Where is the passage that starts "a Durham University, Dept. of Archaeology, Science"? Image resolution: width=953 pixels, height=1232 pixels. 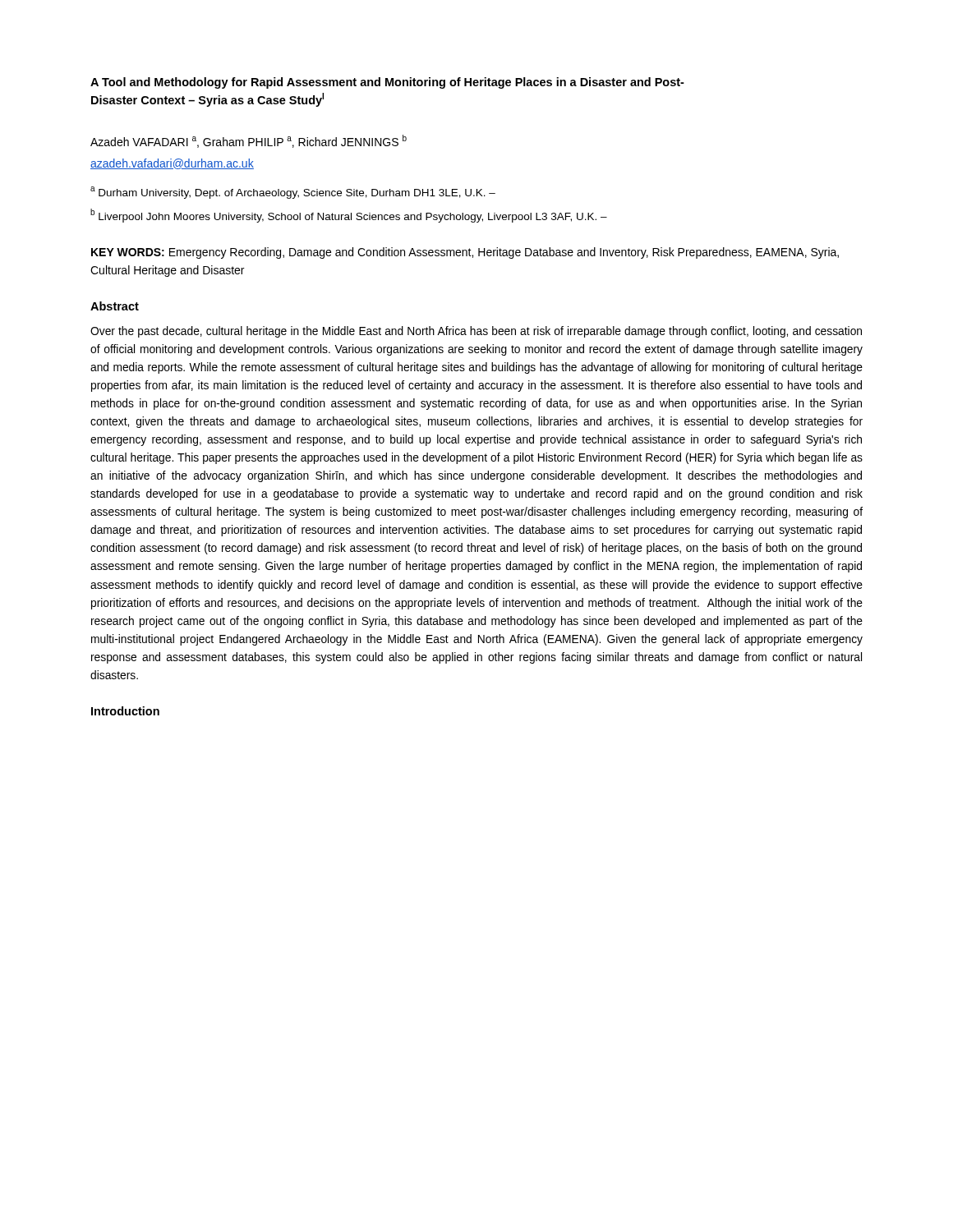coord(293,191)
